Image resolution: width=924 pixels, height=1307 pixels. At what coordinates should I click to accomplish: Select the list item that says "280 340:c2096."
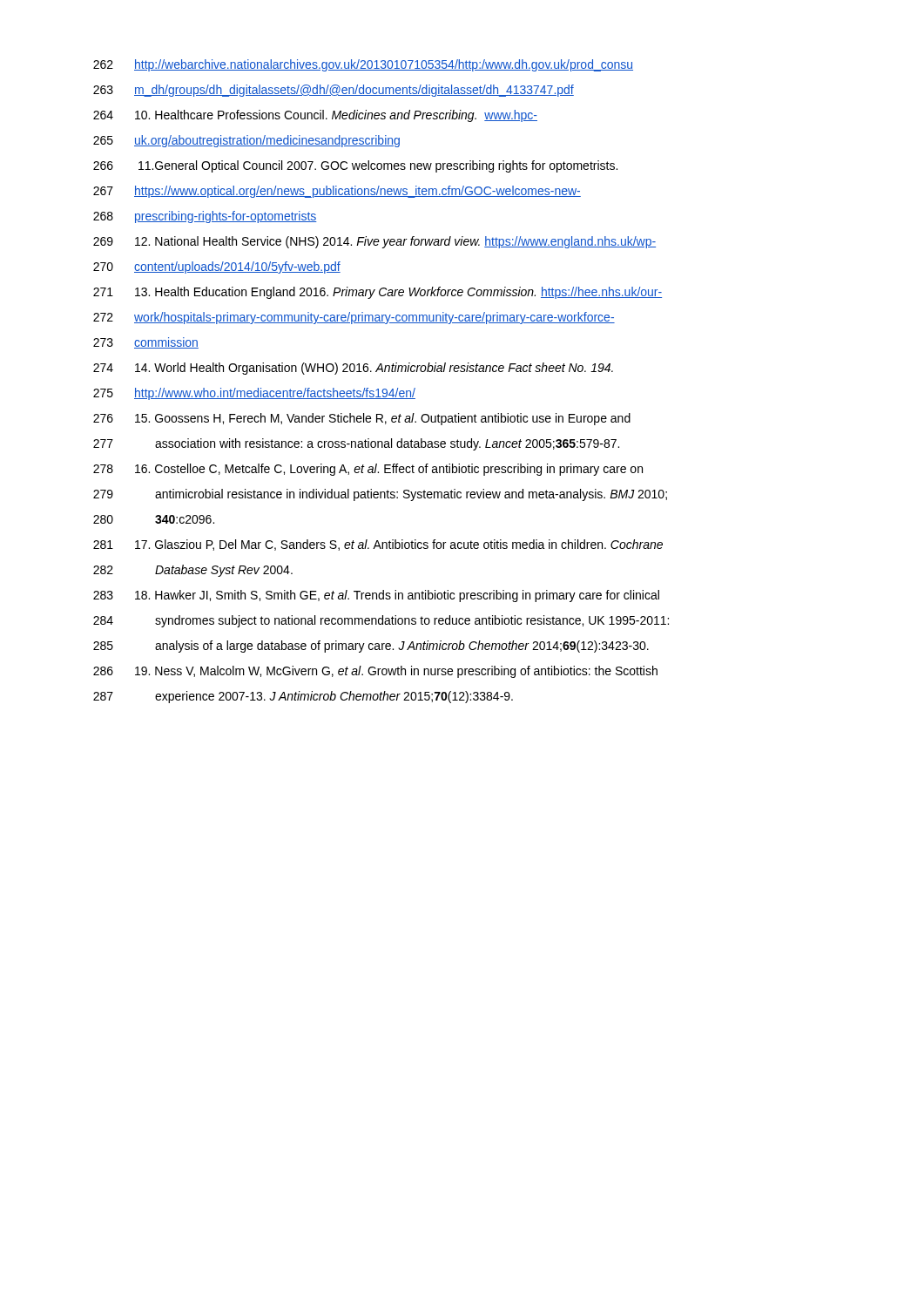click(154, 519)
